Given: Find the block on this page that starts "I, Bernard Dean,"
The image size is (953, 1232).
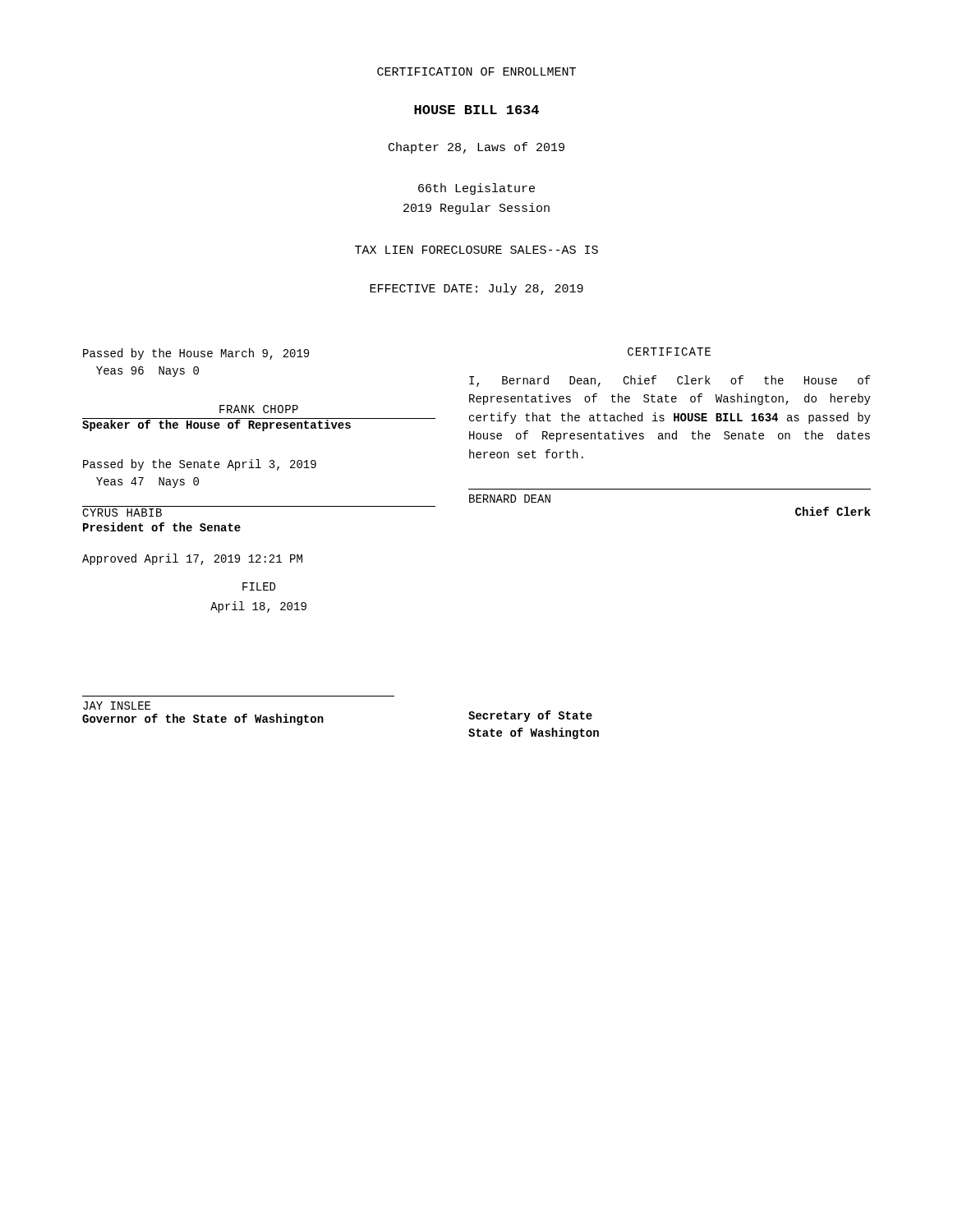Looking at the screenshot, I should pos(670,418).
